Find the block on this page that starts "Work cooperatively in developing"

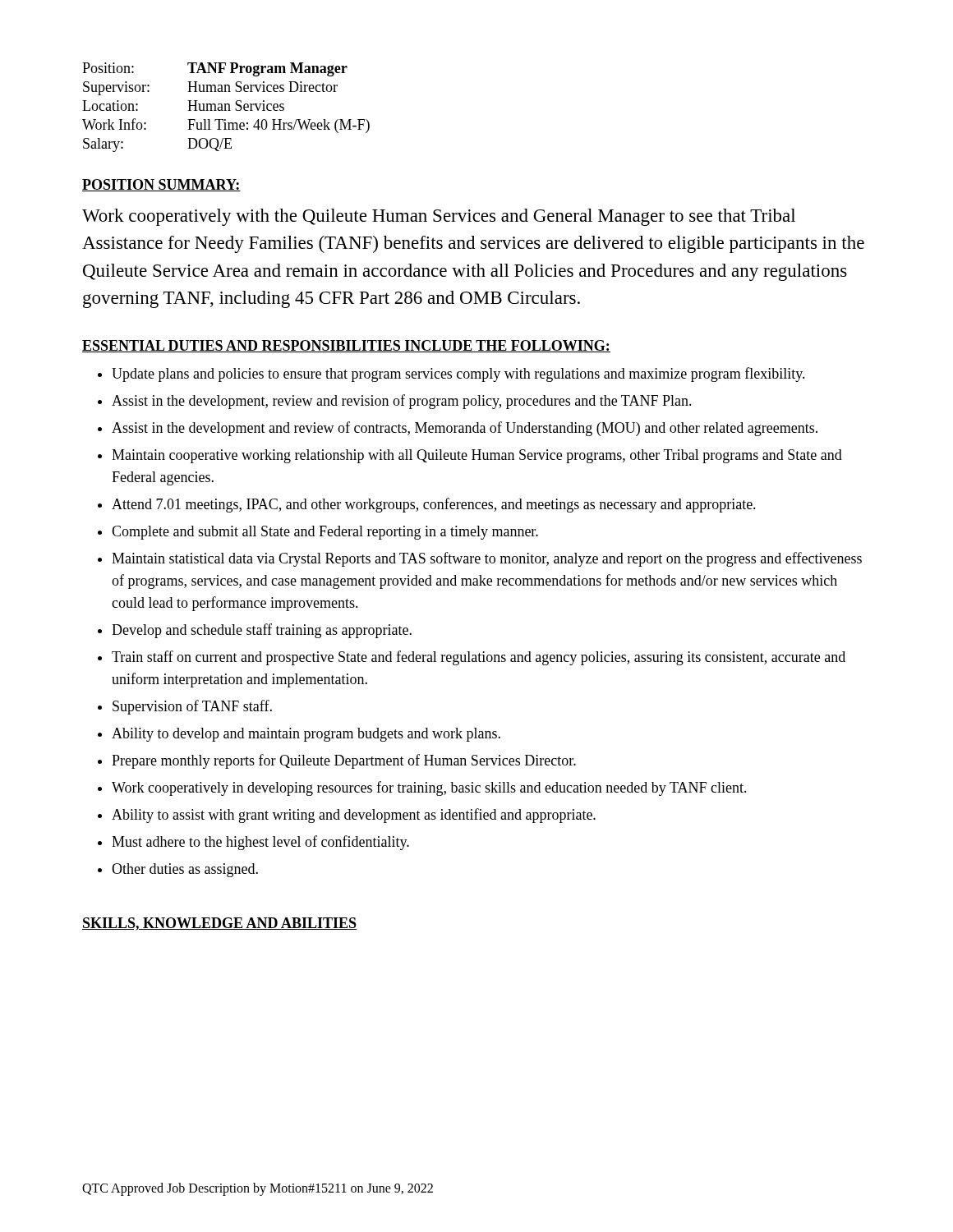point(429,788)
